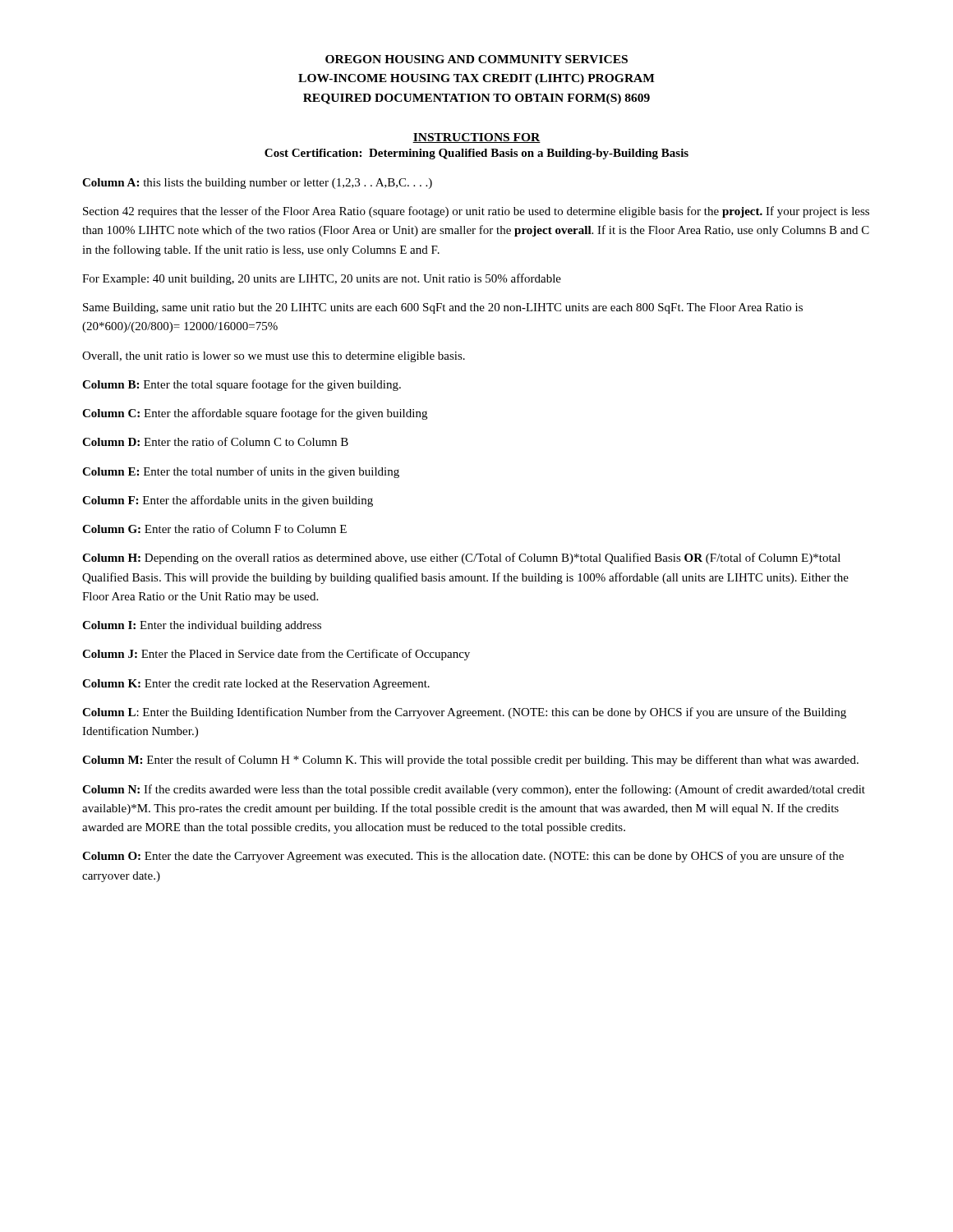Select the text block with the text "Column I: Enter the individual building"
This screenshot has width=953, height=1232.
tap(202, 626)
